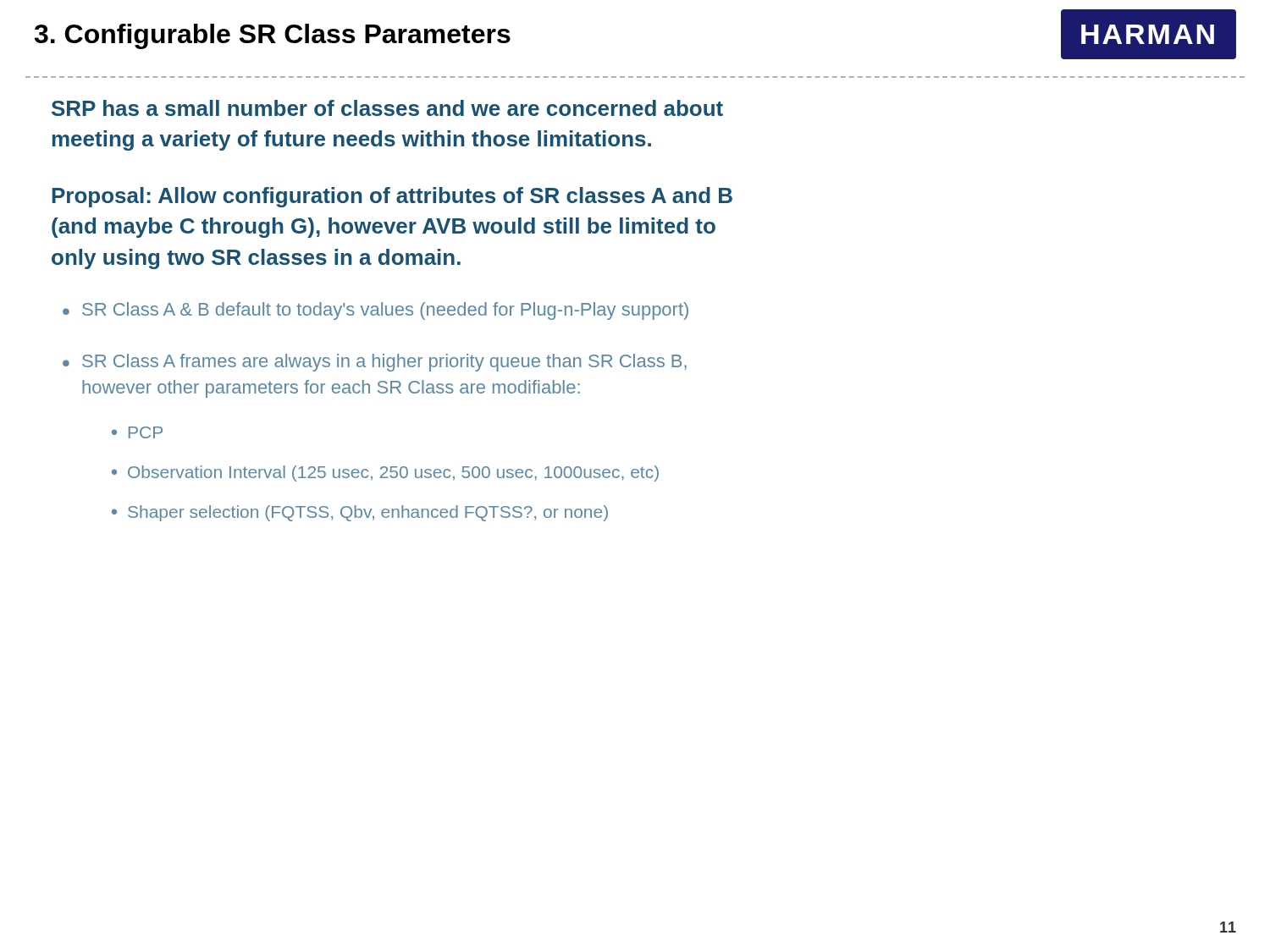Click on the text block starting "• SR Class A & B default"

pyautogui.click(x=370, y=312)
